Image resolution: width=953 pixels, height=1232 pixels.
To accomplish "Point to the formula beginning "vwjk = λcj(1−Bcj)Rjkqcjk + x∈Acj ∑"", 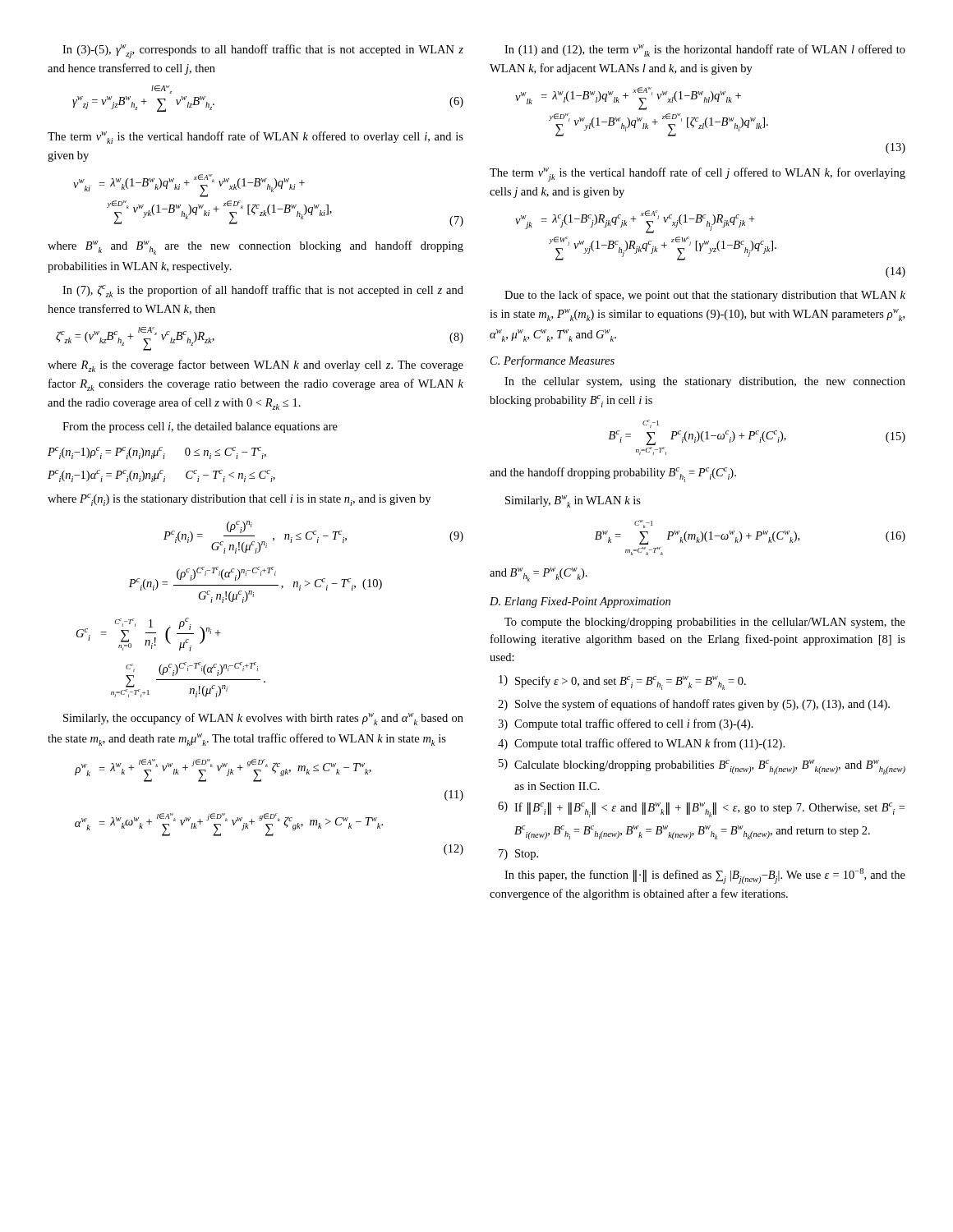I will click(x=698, y=244).
